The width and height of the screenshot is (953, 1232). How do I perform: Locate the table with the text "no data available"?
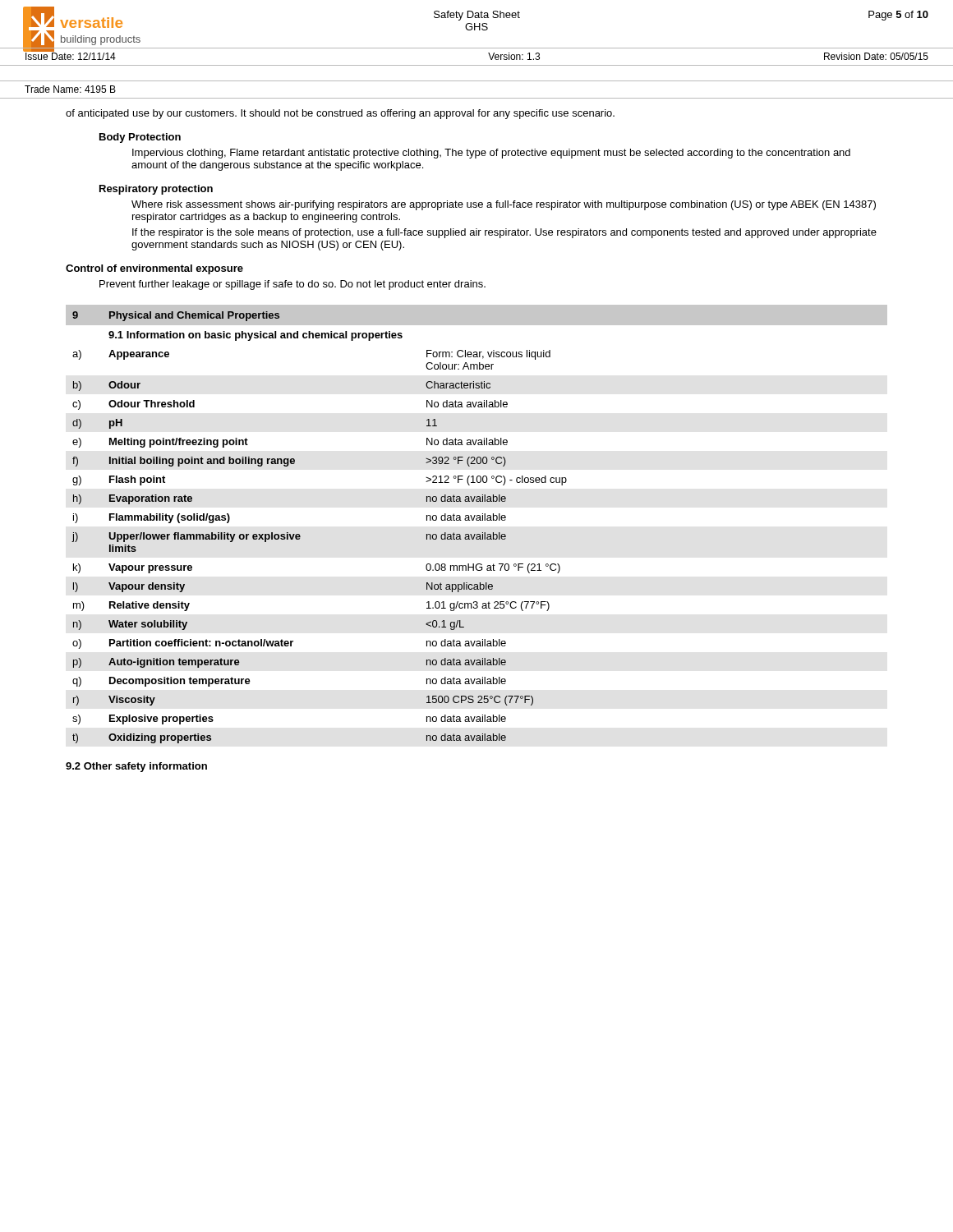click(x=476, y=526)
